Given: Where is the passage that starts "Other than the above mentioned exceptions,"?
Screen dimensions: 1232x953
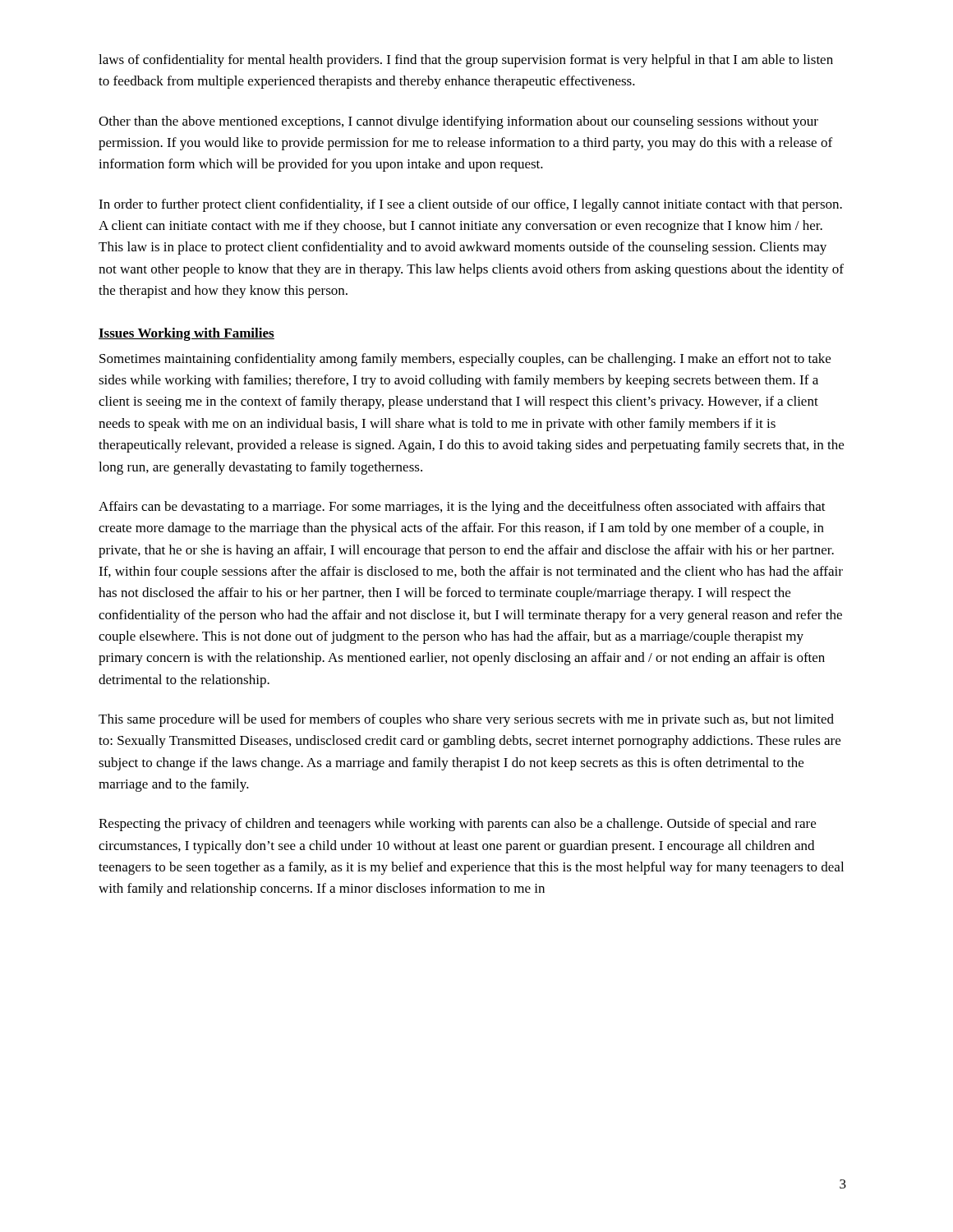Looking at the screenshot, I should (465, 143).
